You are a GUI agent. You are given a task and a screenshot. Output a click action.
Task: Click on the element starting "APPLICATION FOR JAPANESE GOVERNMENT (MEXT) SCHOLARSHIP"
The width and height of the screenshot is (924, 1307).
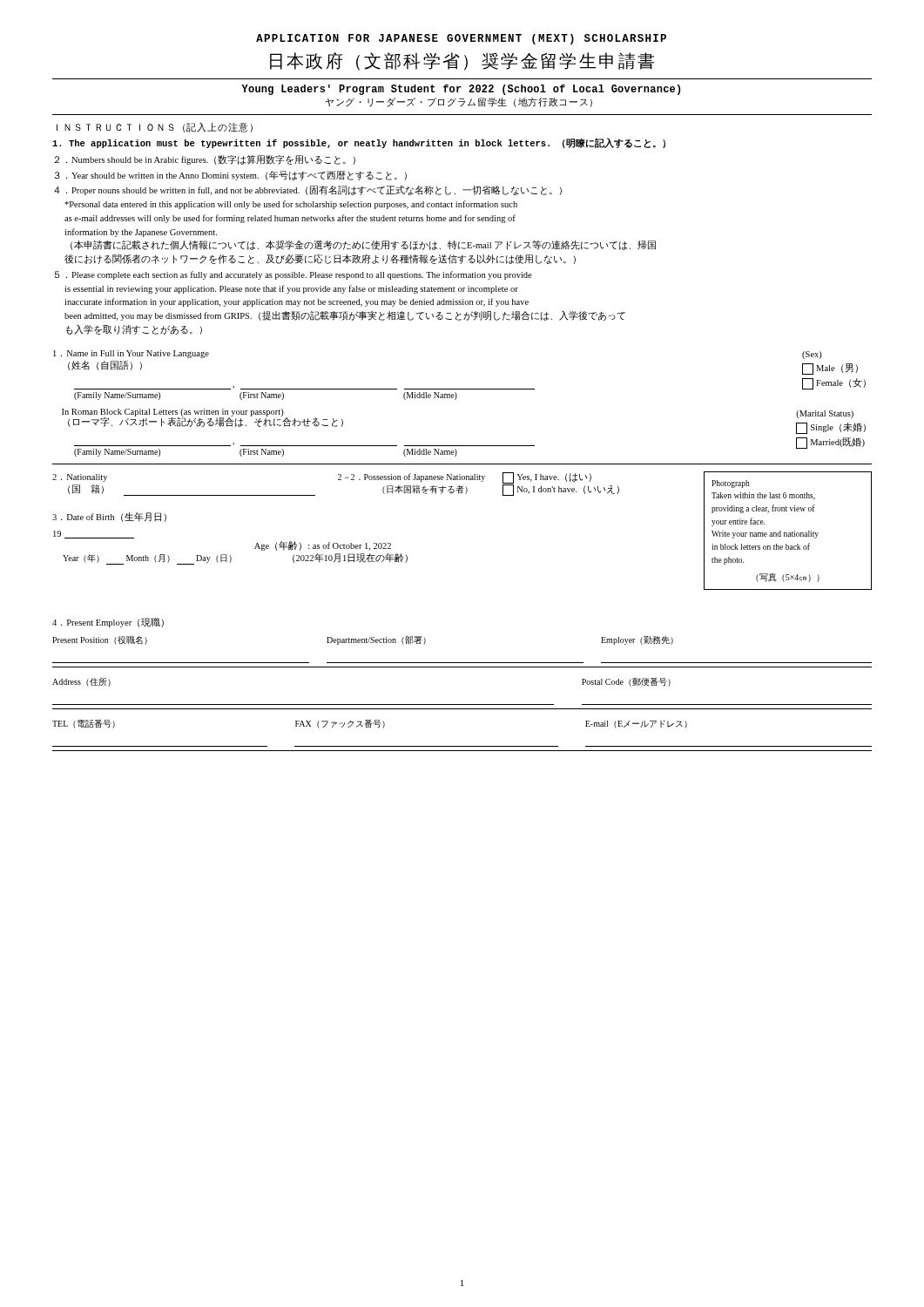pyautogui.click(x=462, y=39)
